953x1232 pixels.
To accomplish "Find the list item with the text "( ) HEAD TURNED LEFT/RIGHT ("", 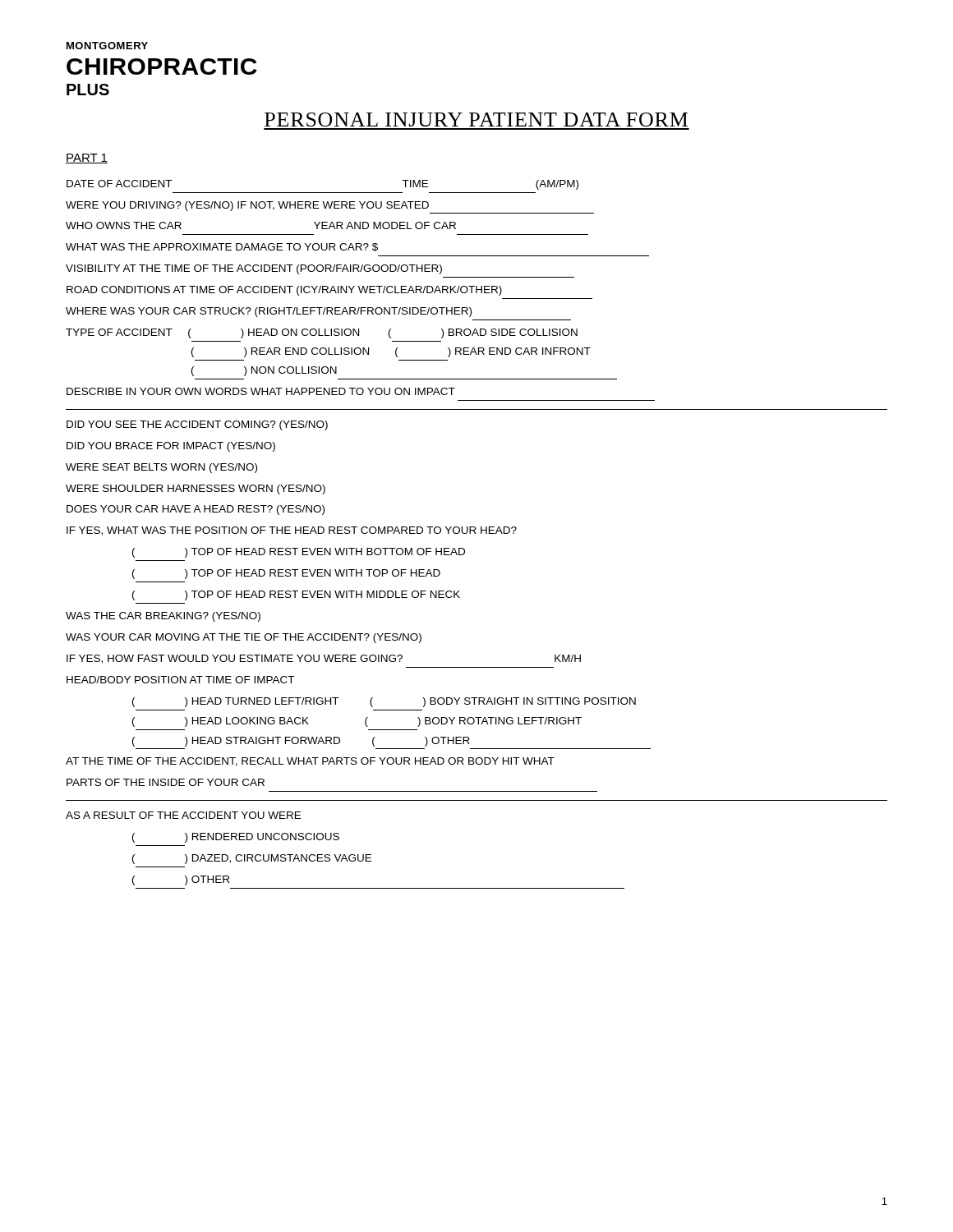I will [x=384, y=702].
